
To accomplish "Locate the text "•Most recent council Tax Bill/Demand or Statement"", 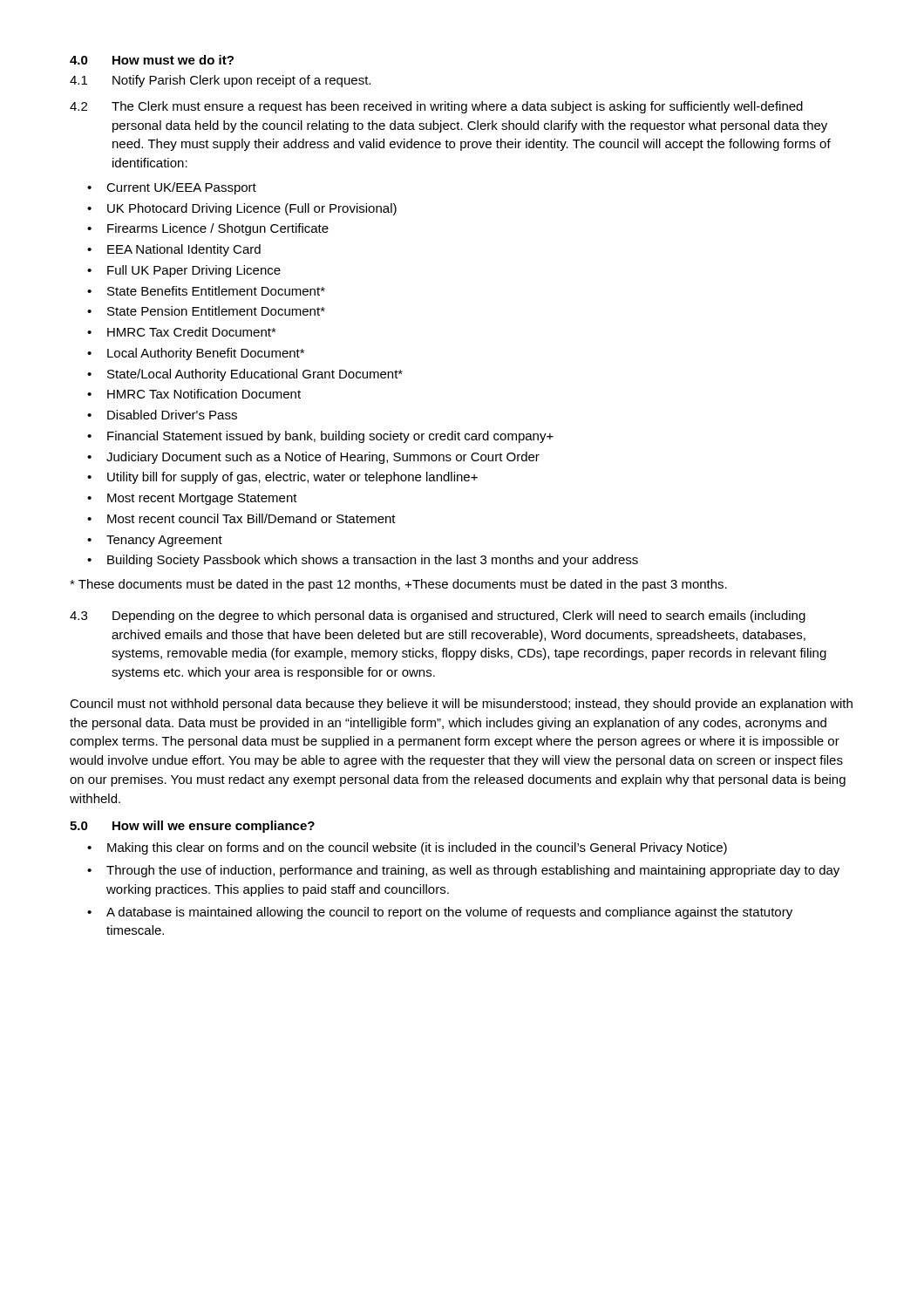I will tap(241, 518).
